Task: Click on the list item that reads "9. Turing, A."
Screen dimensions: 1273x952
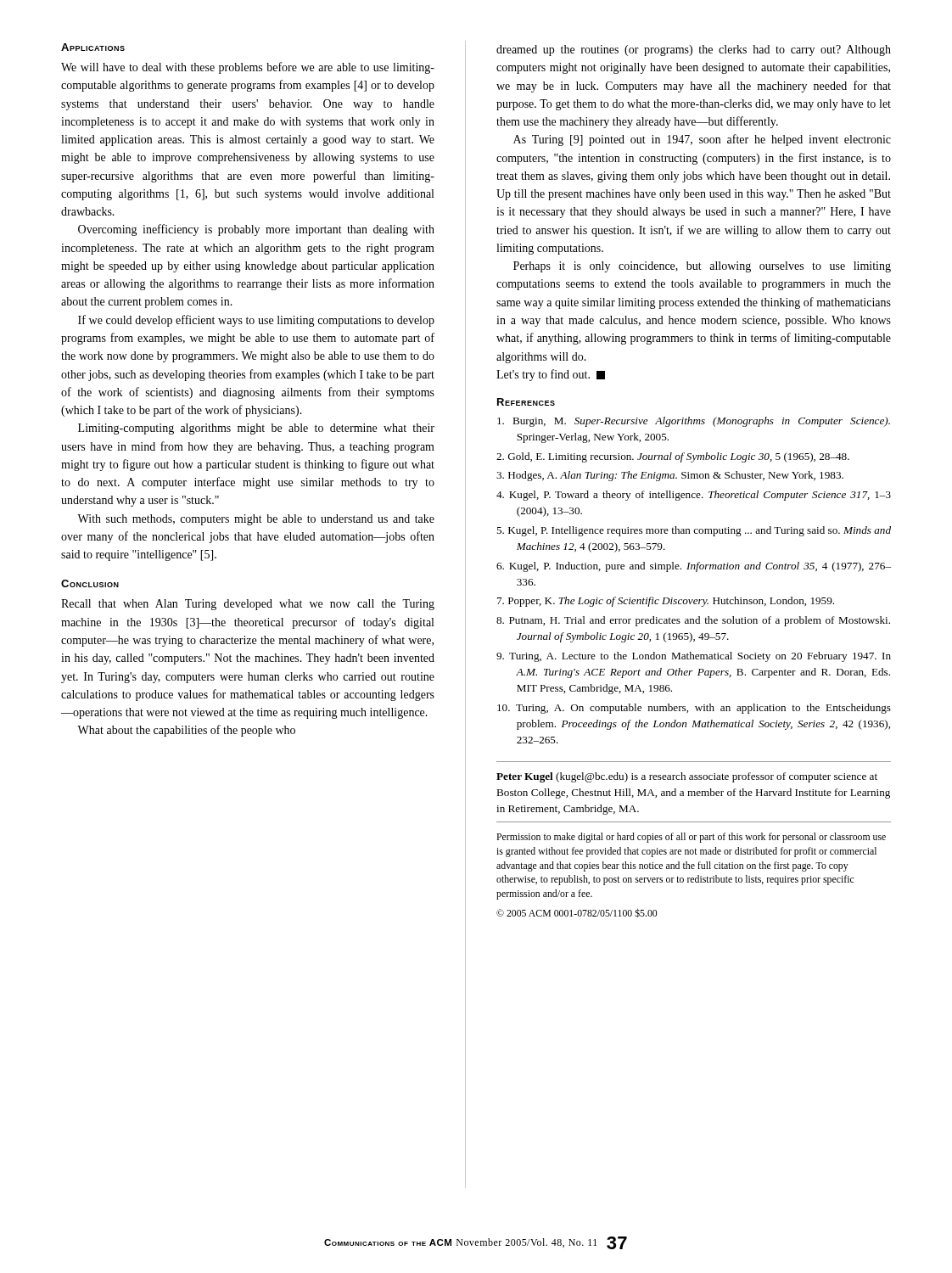Action: pos(694,672)
